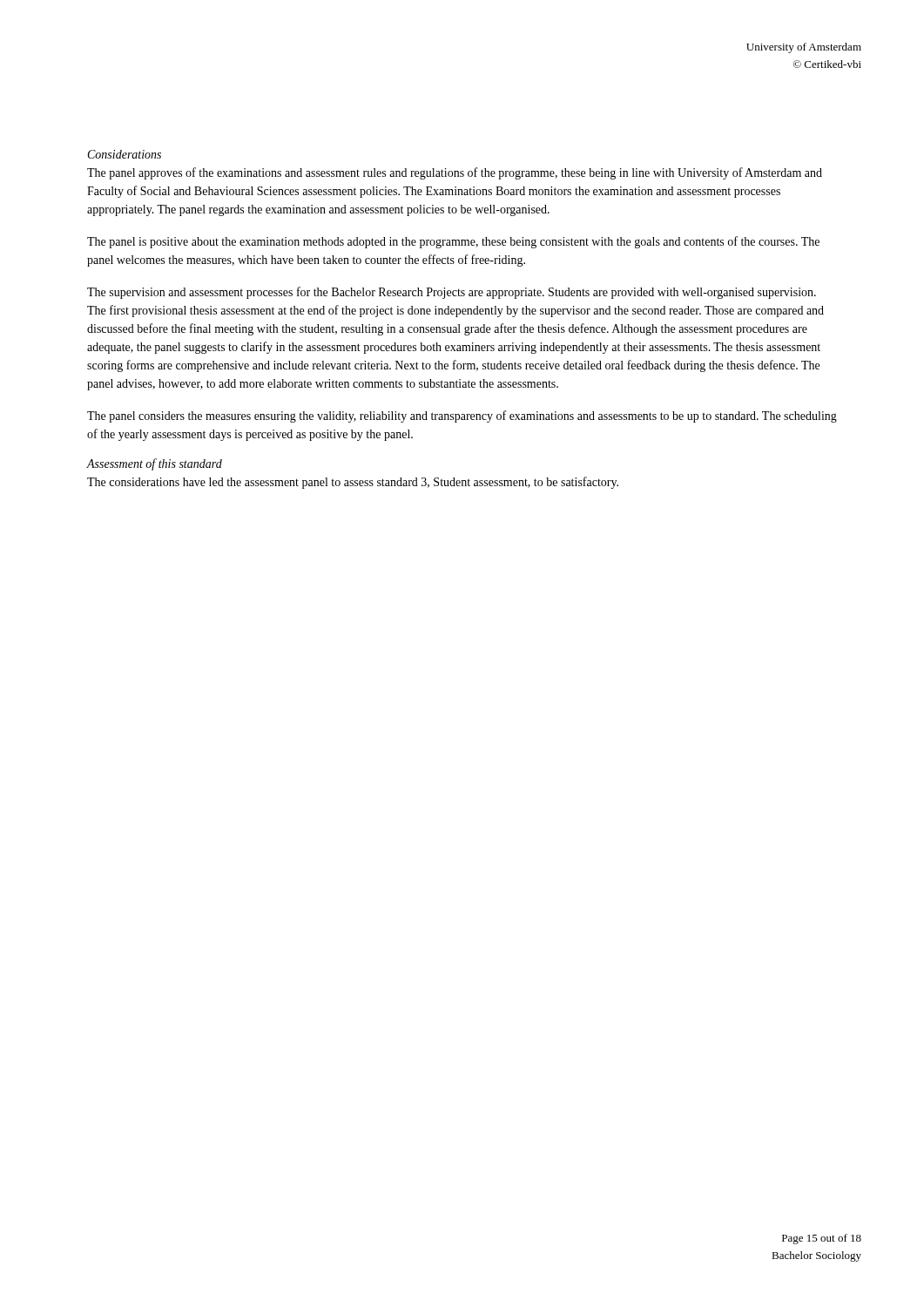Locate the text starting "The panel considers the measures"
This screenshot has width=924, height=1307.
[x=462, y=425]
